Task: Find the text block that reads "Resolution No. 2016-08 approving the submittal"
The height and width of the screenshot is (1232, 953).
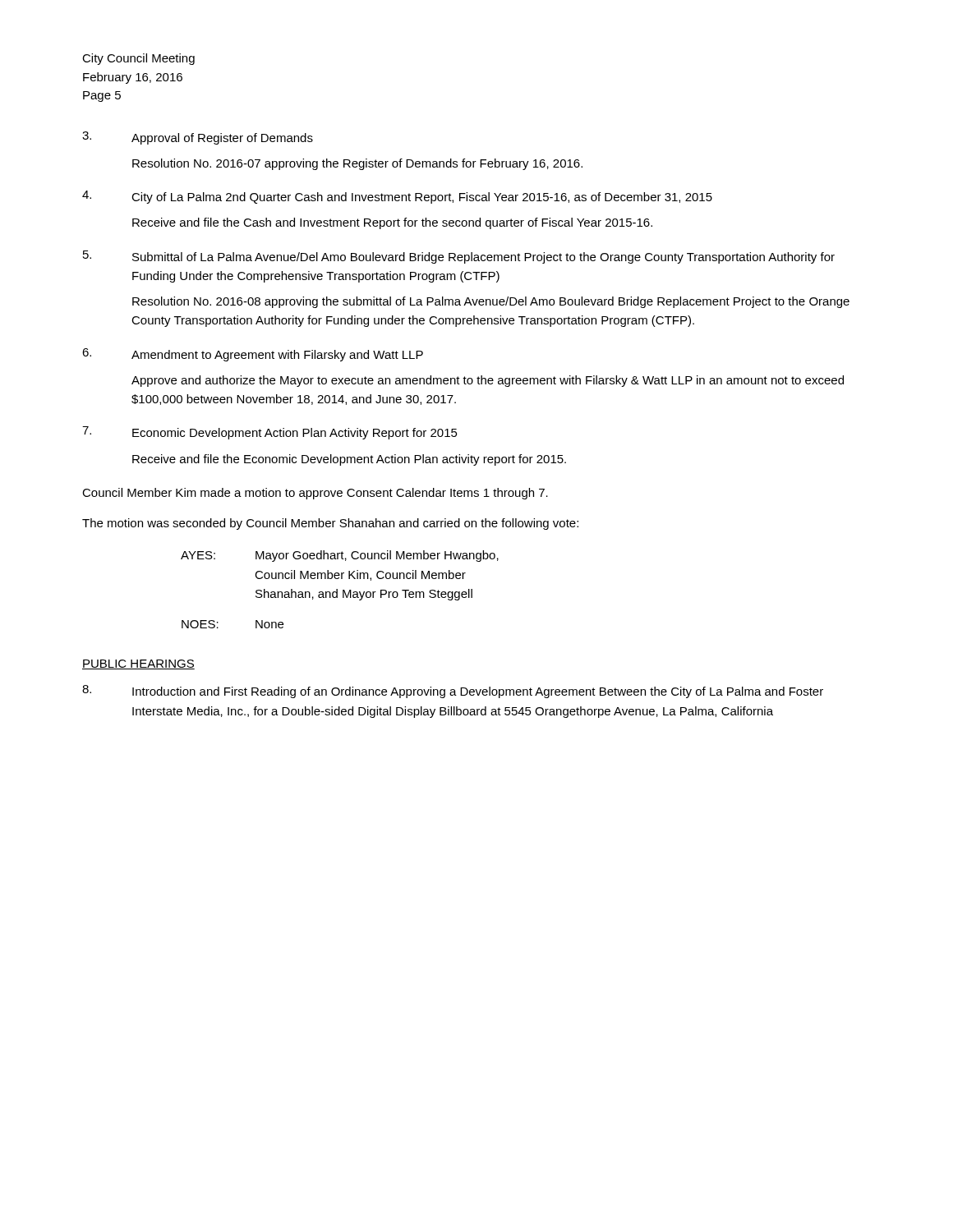Action: pos(491,311)
